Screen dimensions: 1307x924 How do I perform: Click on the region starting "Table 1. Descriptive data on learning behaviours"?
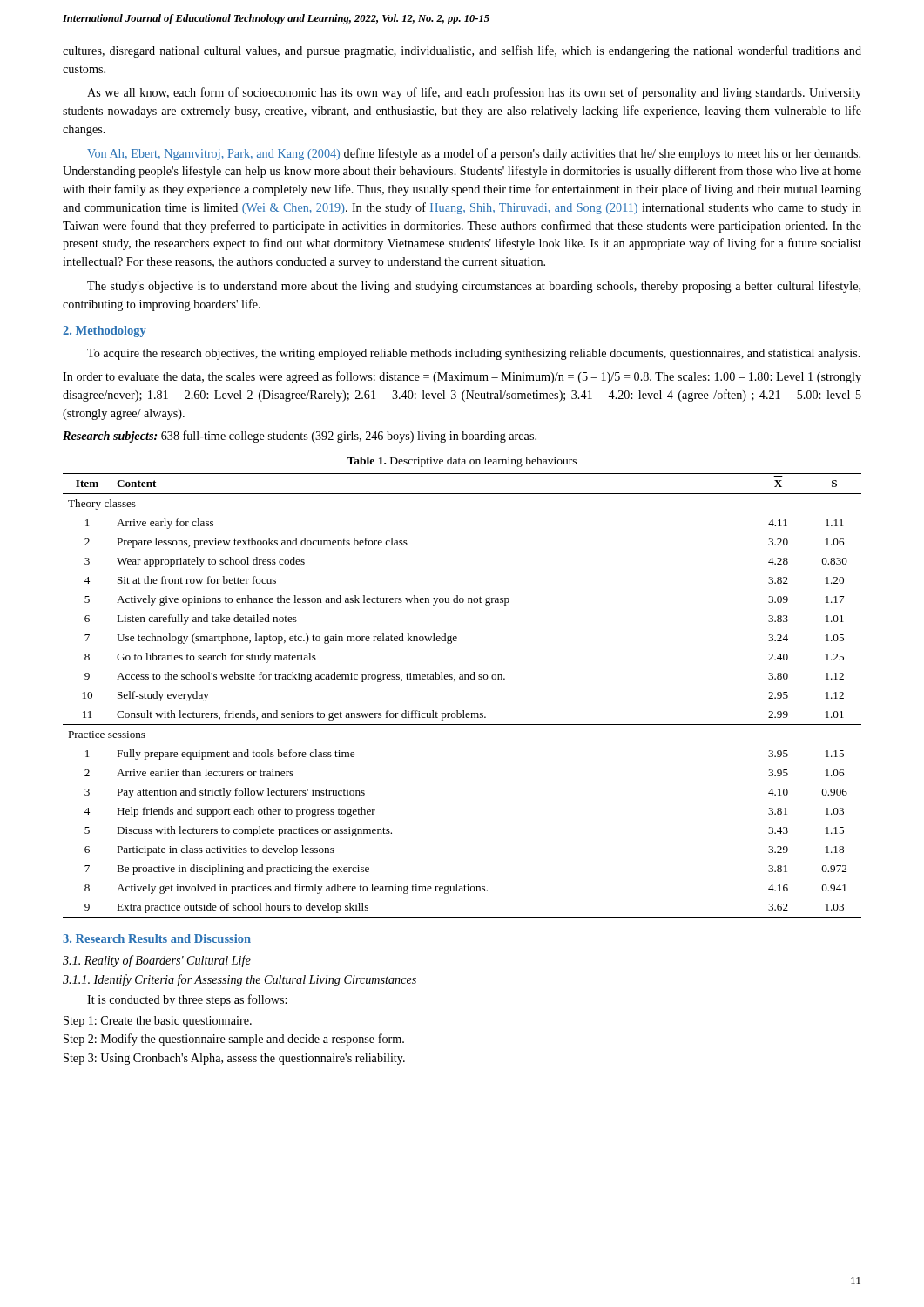[462, 461]
